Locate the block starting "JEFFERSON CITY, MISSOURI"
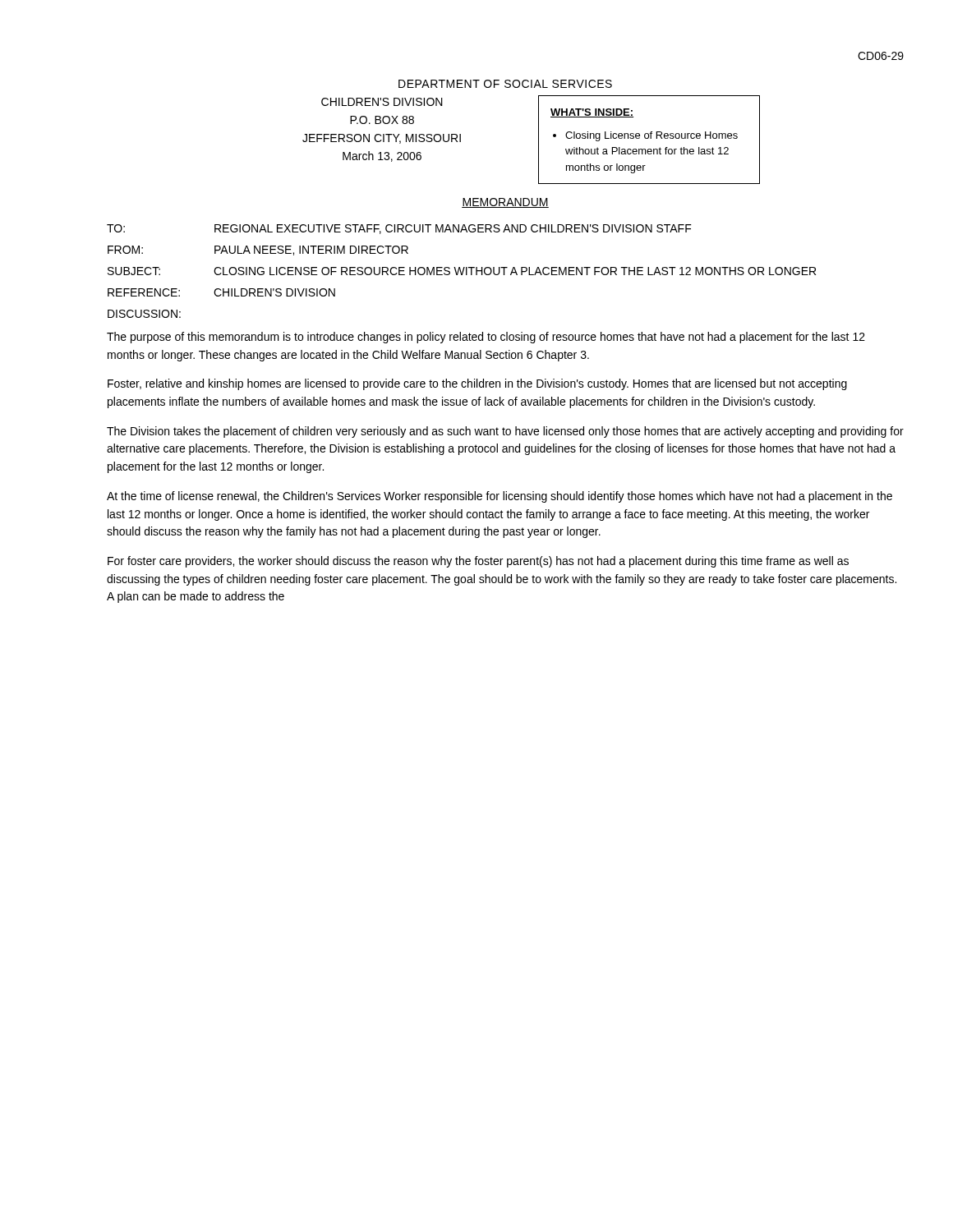The image size is (953, 1232). 382,138
